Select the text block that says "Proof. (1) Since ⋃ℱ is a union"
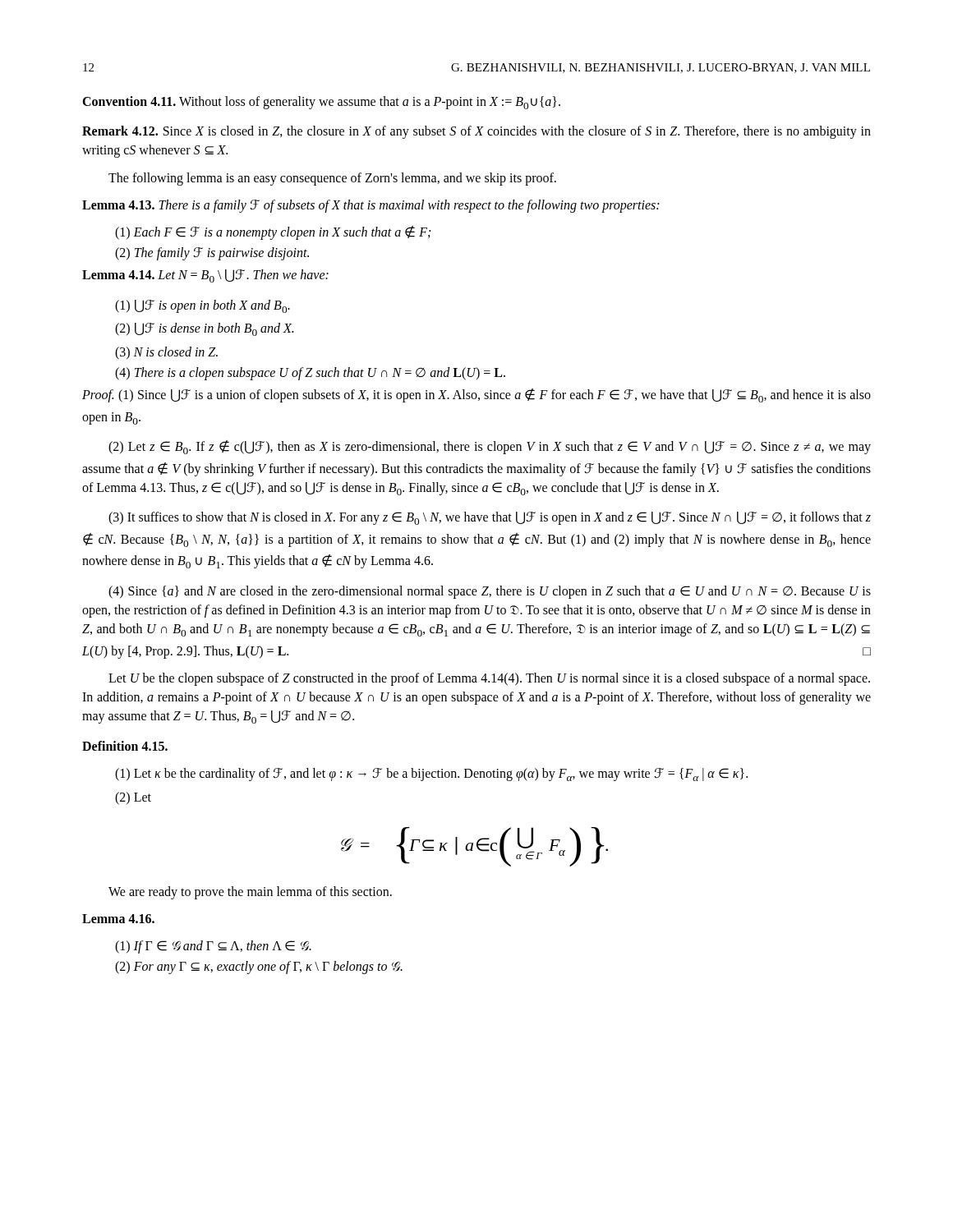The width and height of the screenshot is (953, 1232). click(x=476, y=523)
